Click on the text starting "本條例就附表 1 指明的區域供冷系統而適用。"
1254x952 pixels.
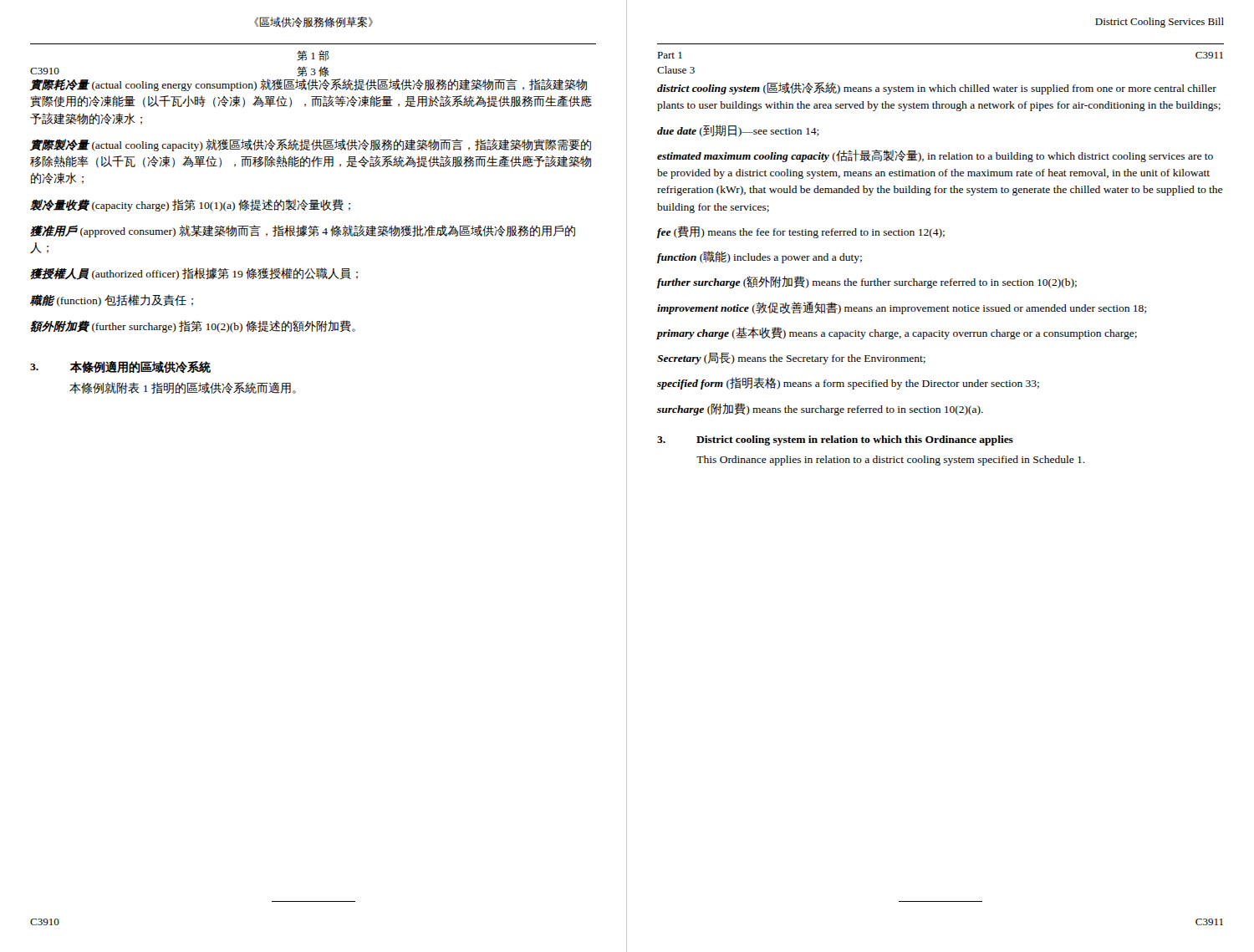[186, 388]
